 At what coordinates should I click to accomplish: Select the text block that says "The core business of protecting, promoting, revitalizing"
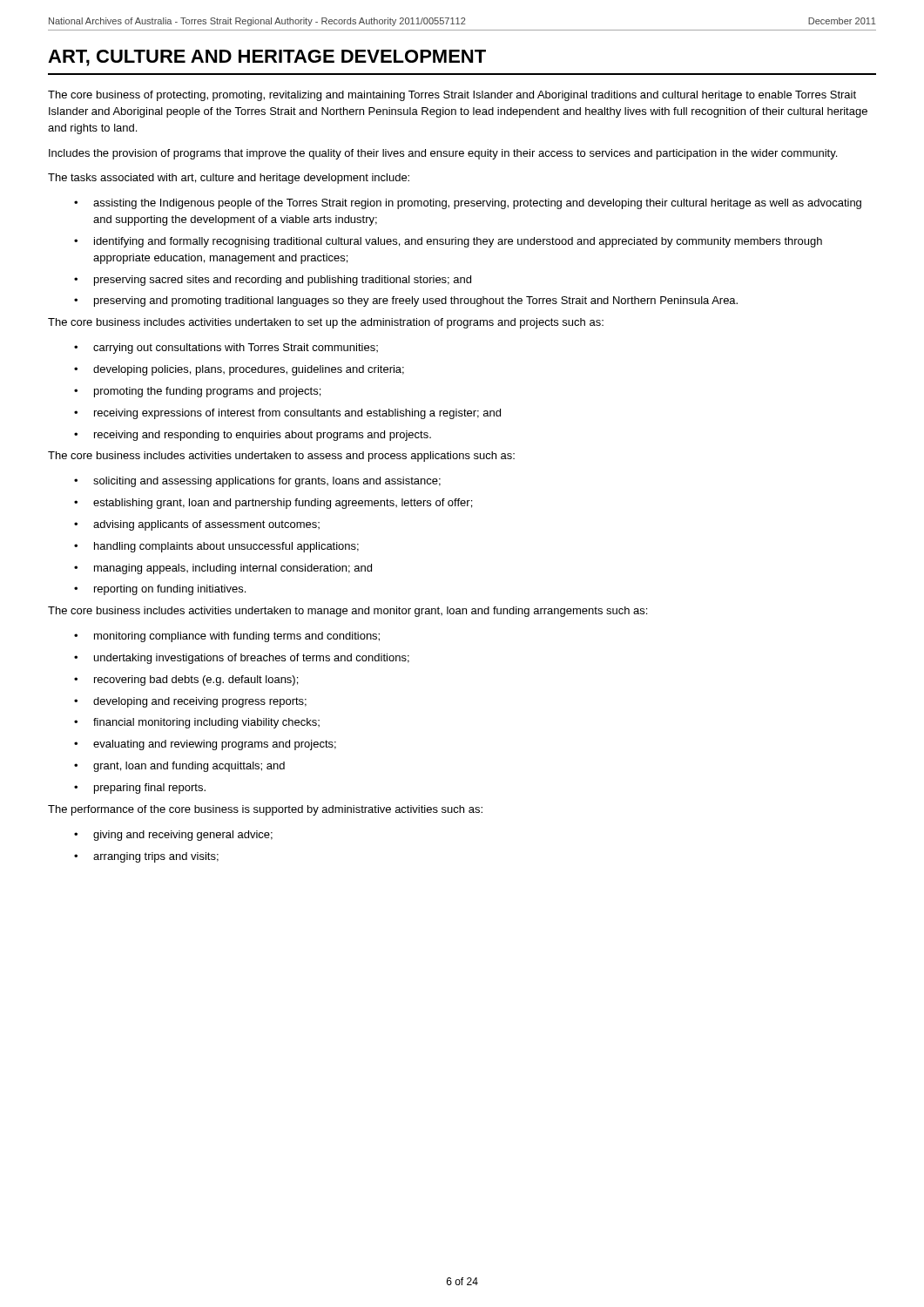[x=458, y=111]
